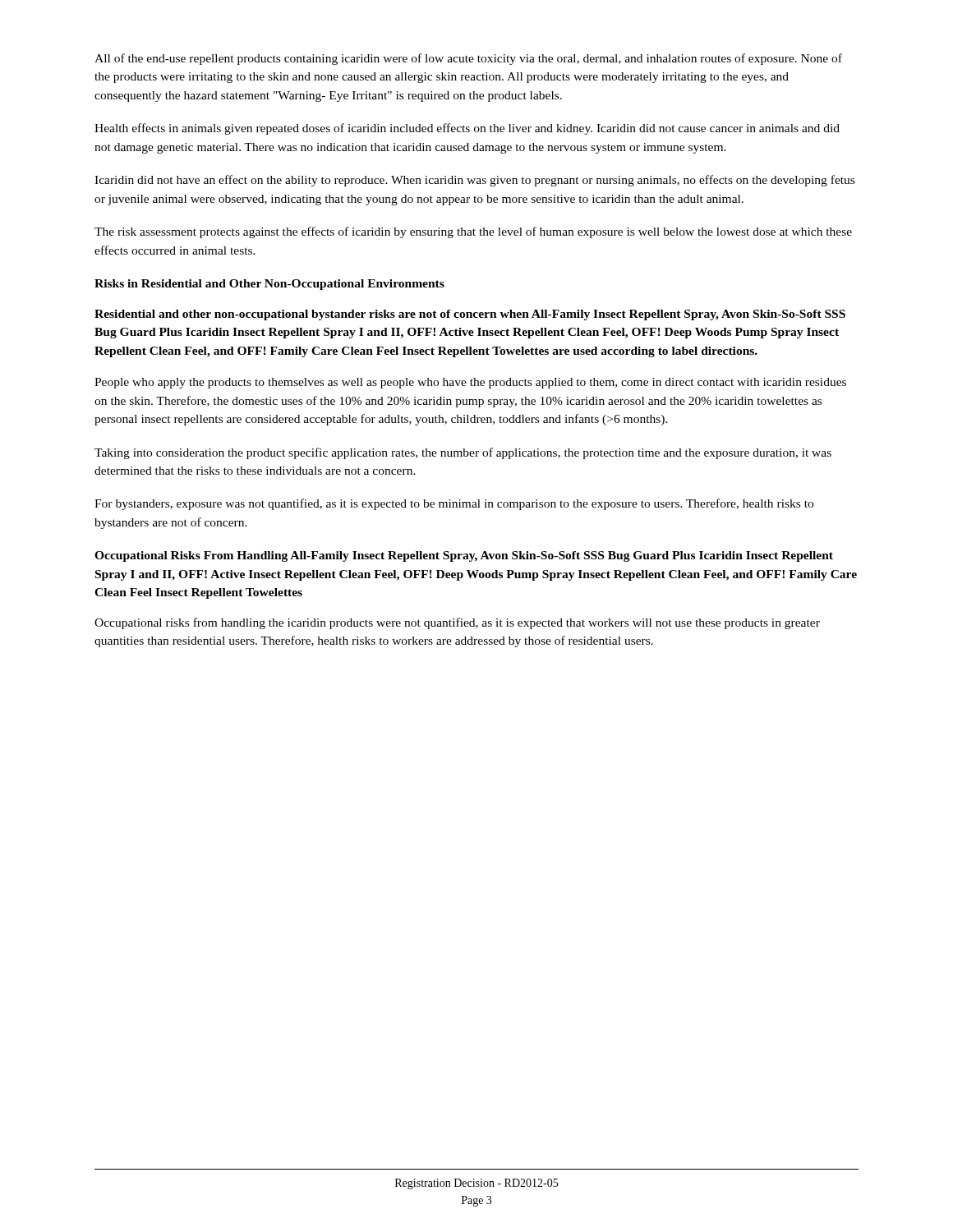Find the text block starting "Icaridin did not have an"
The width and height of the screenshot is (953, 1232).
pos(476,190)
